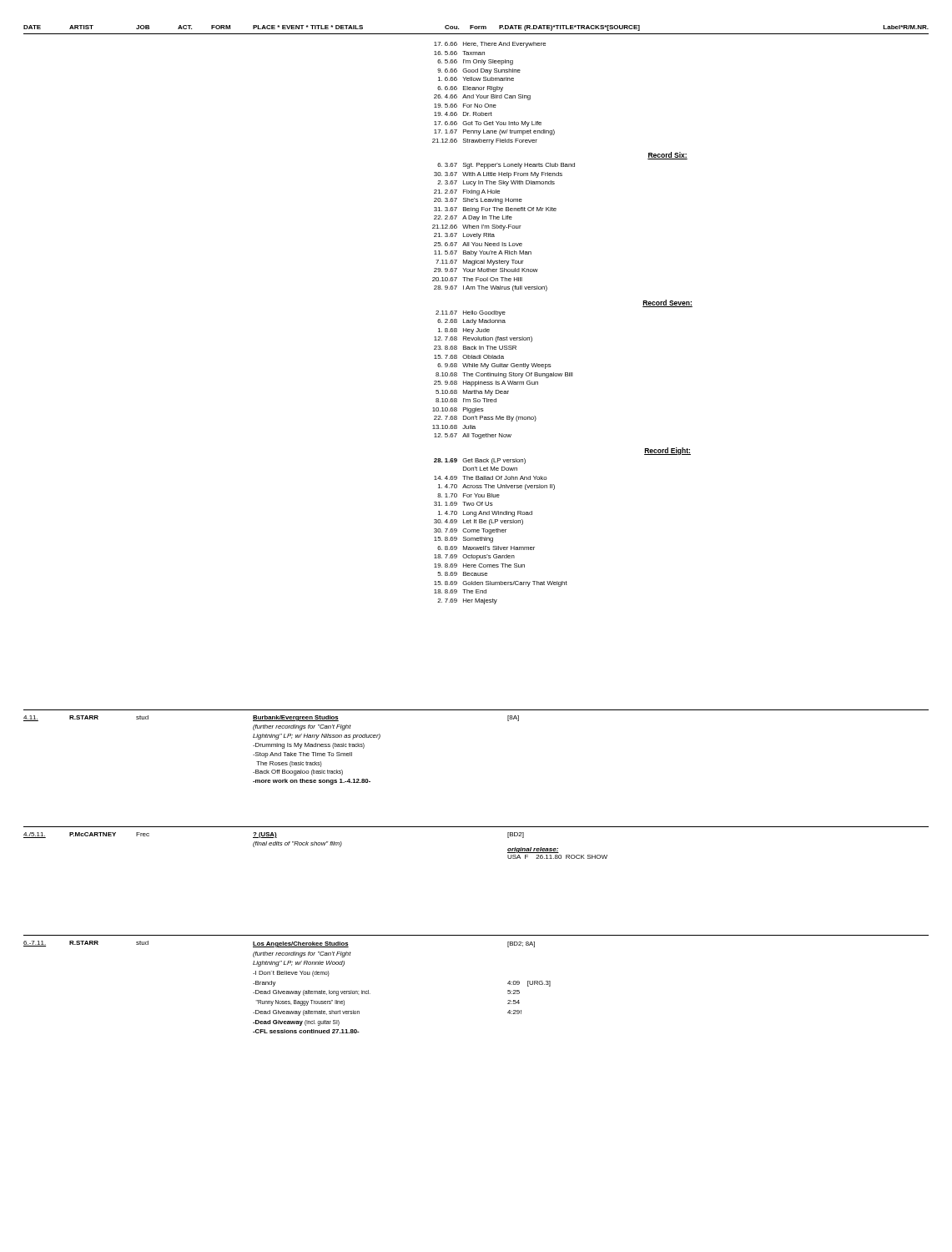Click on the block starting "Record Eight:"

coord(667,450)
